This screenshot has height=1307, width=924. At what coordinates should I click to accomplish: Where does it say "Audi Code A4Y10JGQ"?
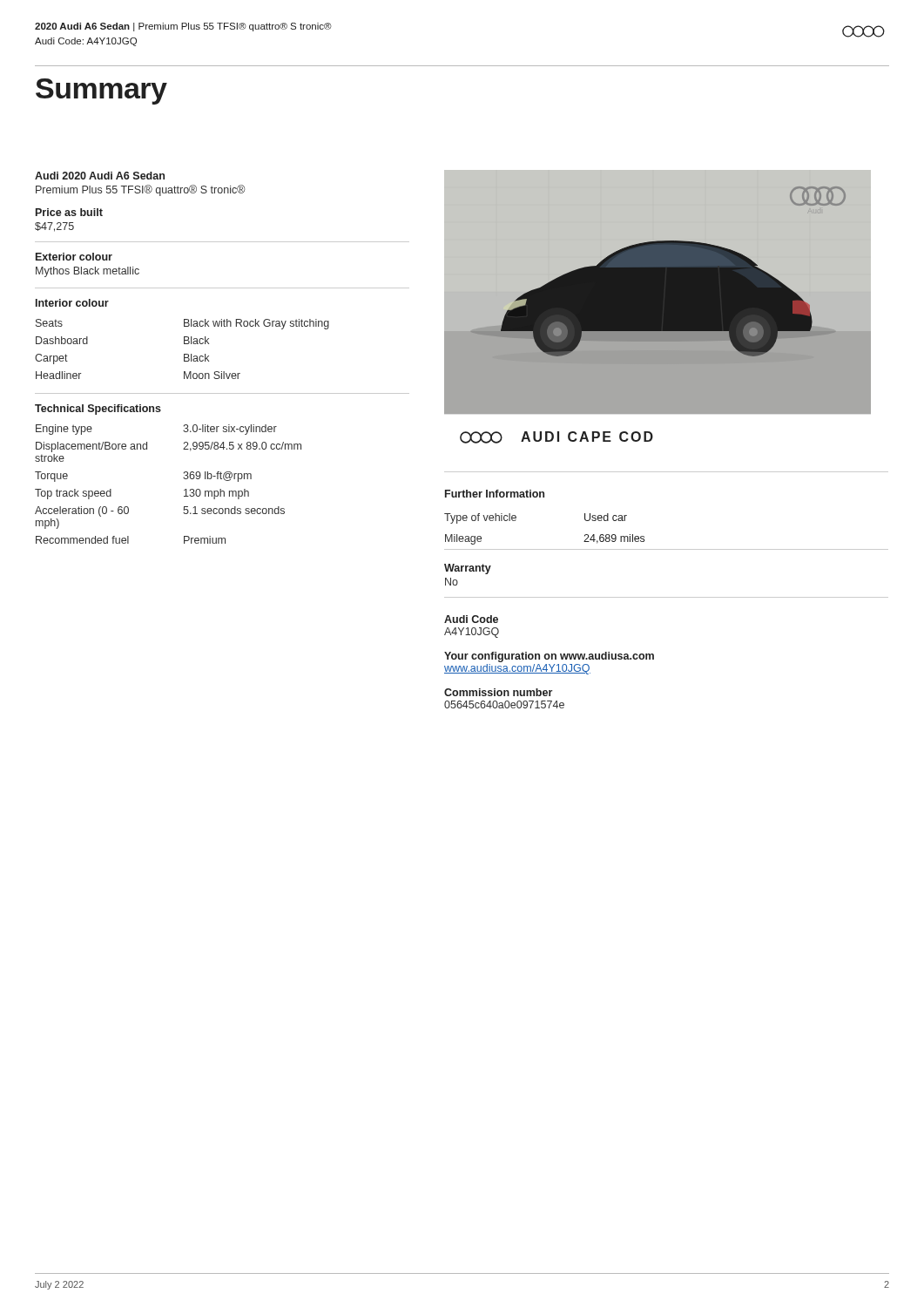(471, 619)
